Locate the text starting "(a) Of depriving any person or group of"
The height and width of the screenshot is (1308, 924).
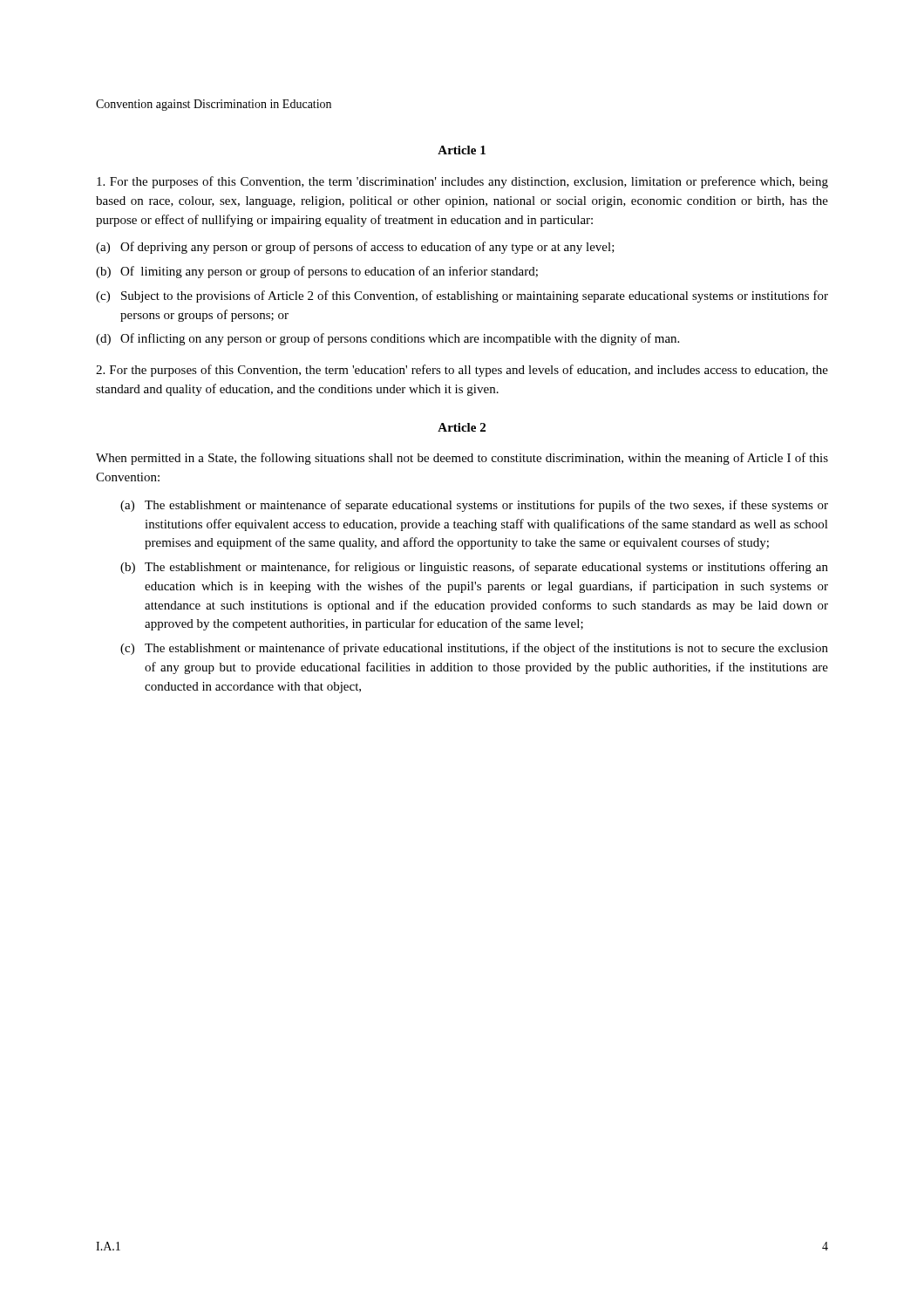355,248
